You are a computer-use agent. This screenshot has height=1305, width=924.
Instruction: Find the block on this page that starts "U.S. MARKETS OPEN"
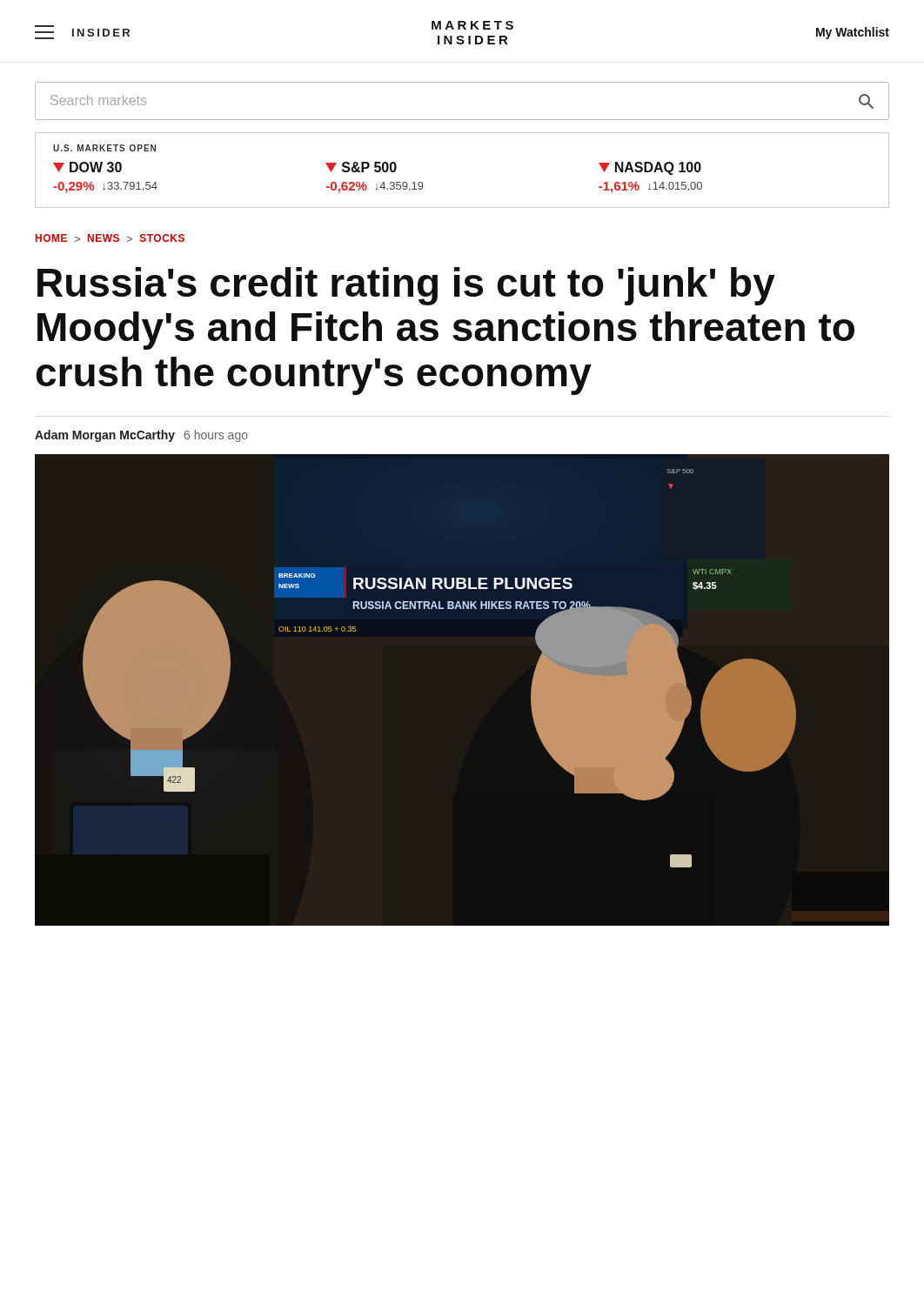(104, 148)
